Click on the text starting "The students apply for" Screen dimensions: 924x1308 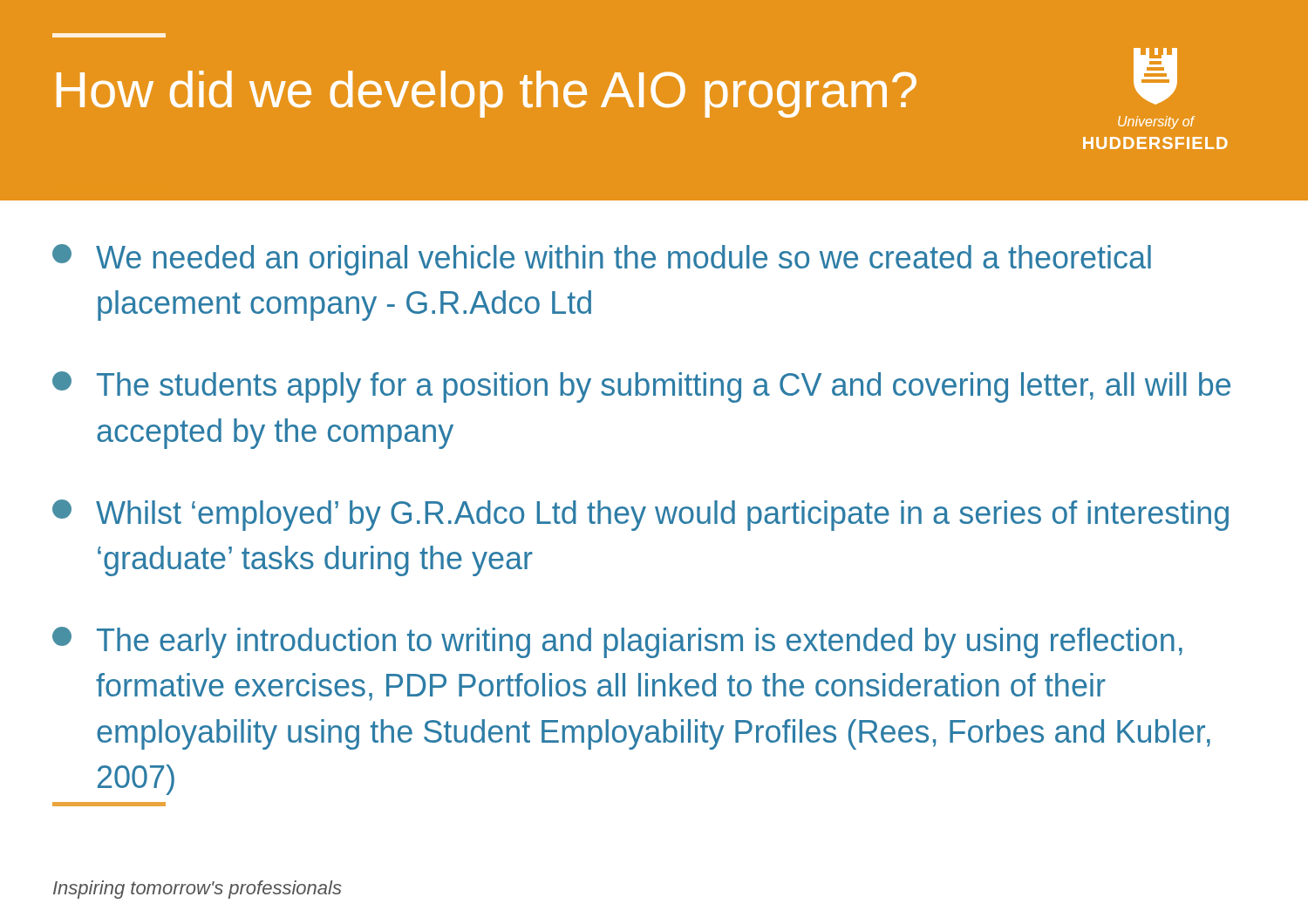coord(654,408)
